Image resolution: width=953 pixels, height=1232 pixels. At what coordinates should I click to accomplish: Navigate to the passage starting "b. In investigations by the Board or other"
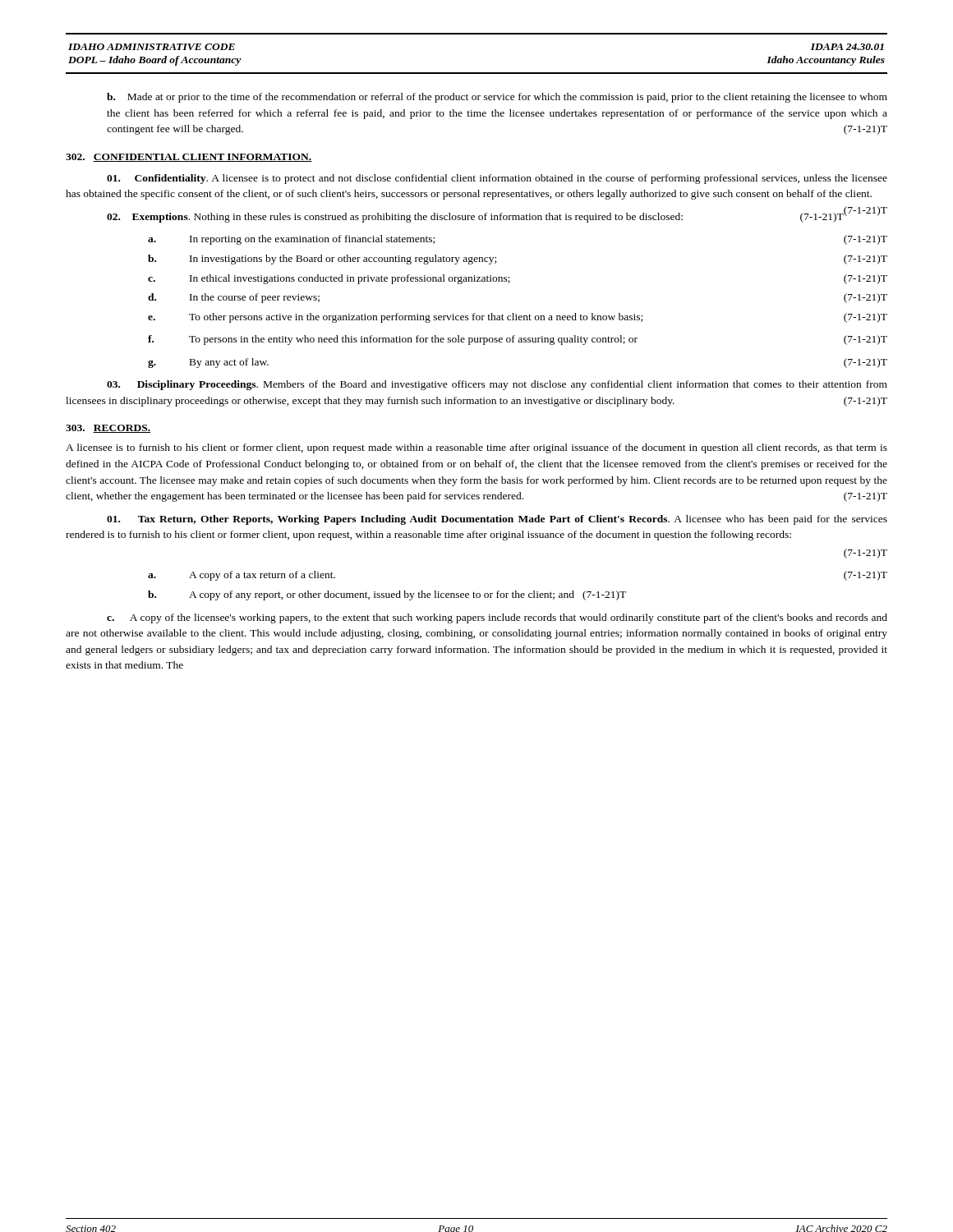pyautogui.click(x=339, y=259)
